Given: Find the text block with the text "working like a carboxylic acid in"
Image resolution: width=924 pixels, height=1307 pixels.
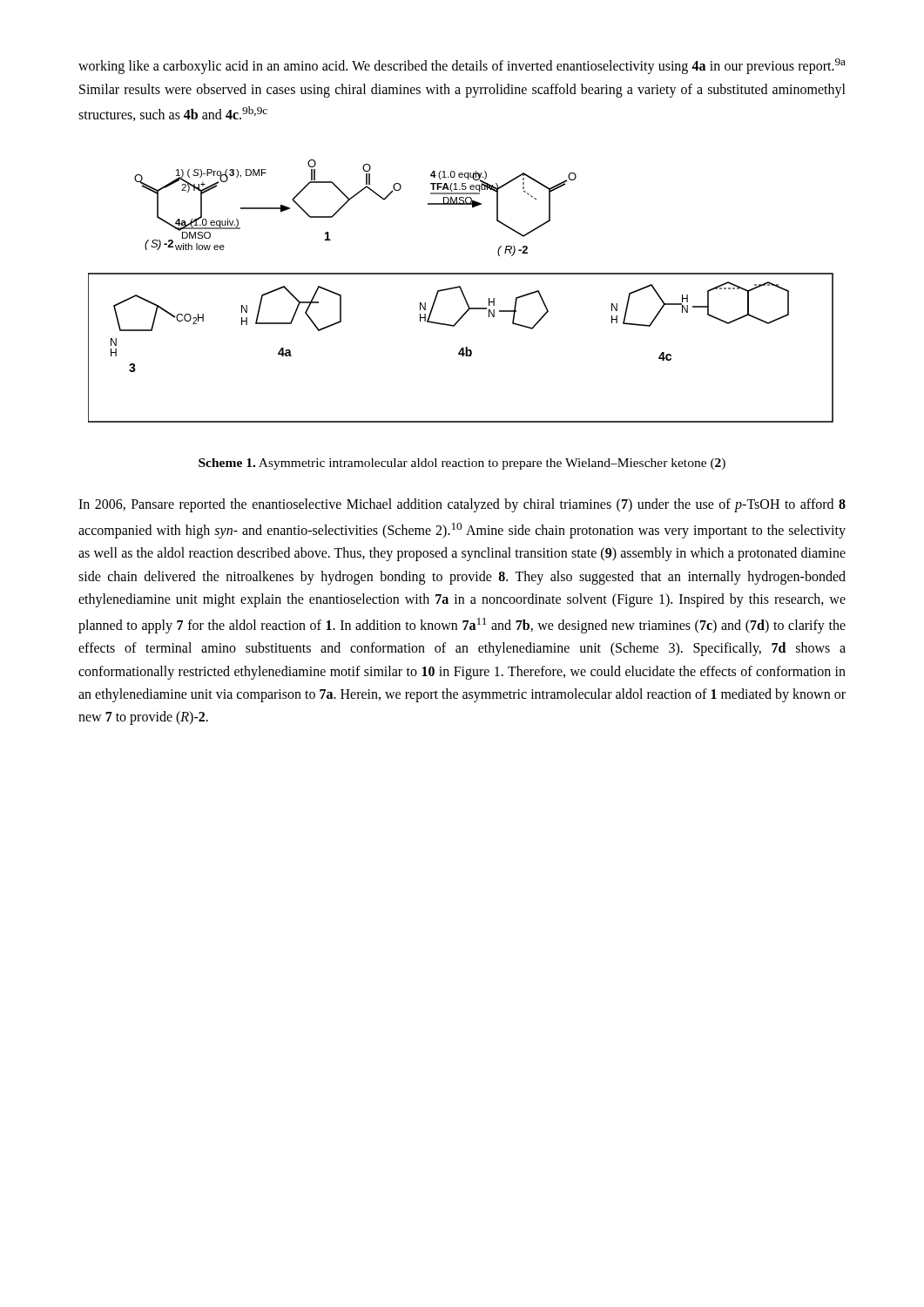Looking at the screenshot, I should (462, 89).
